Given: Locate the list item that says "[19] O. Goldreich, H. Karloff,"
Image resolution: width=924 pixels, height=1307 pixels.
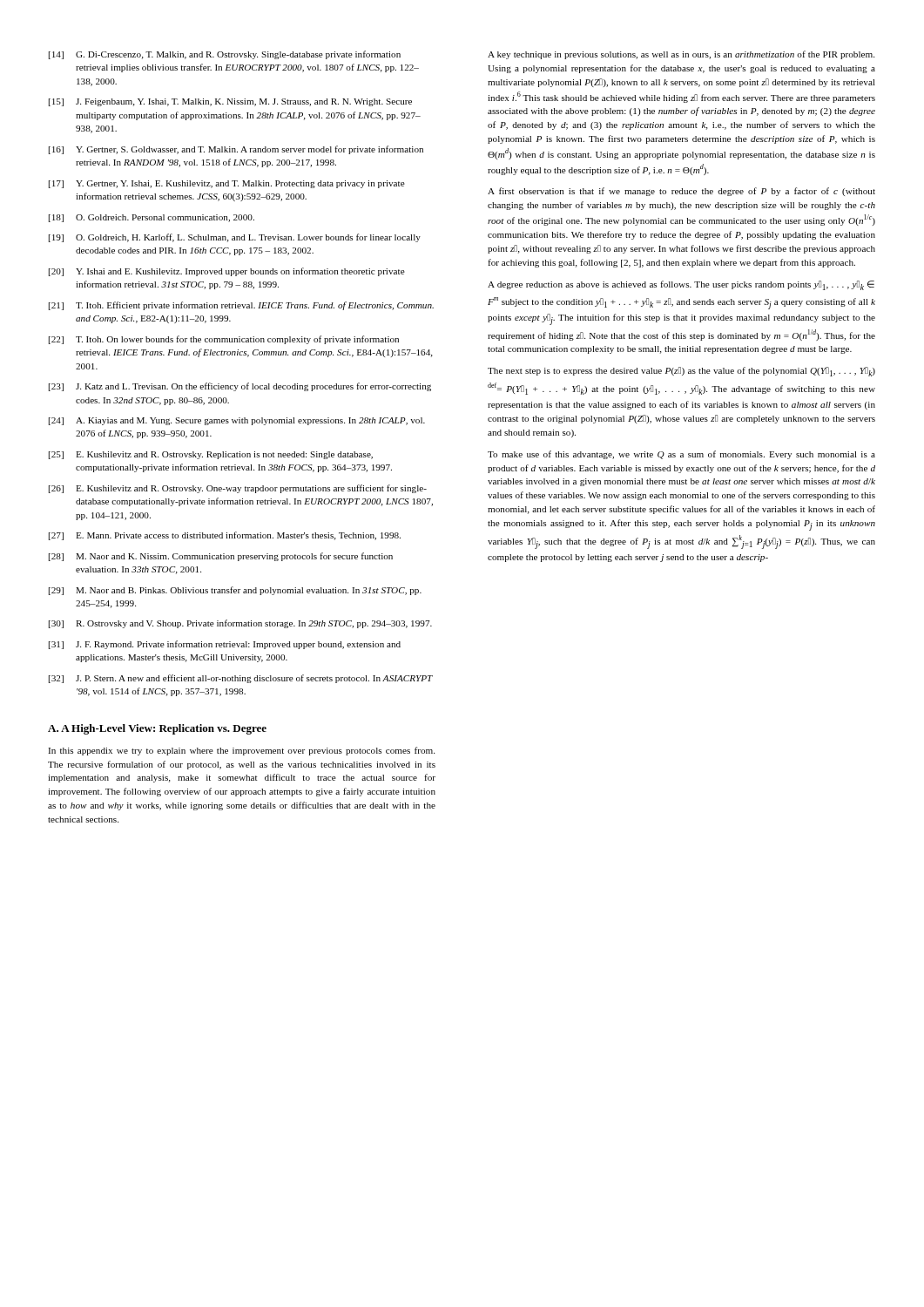Looking at the screenshot, I should 242,244.
